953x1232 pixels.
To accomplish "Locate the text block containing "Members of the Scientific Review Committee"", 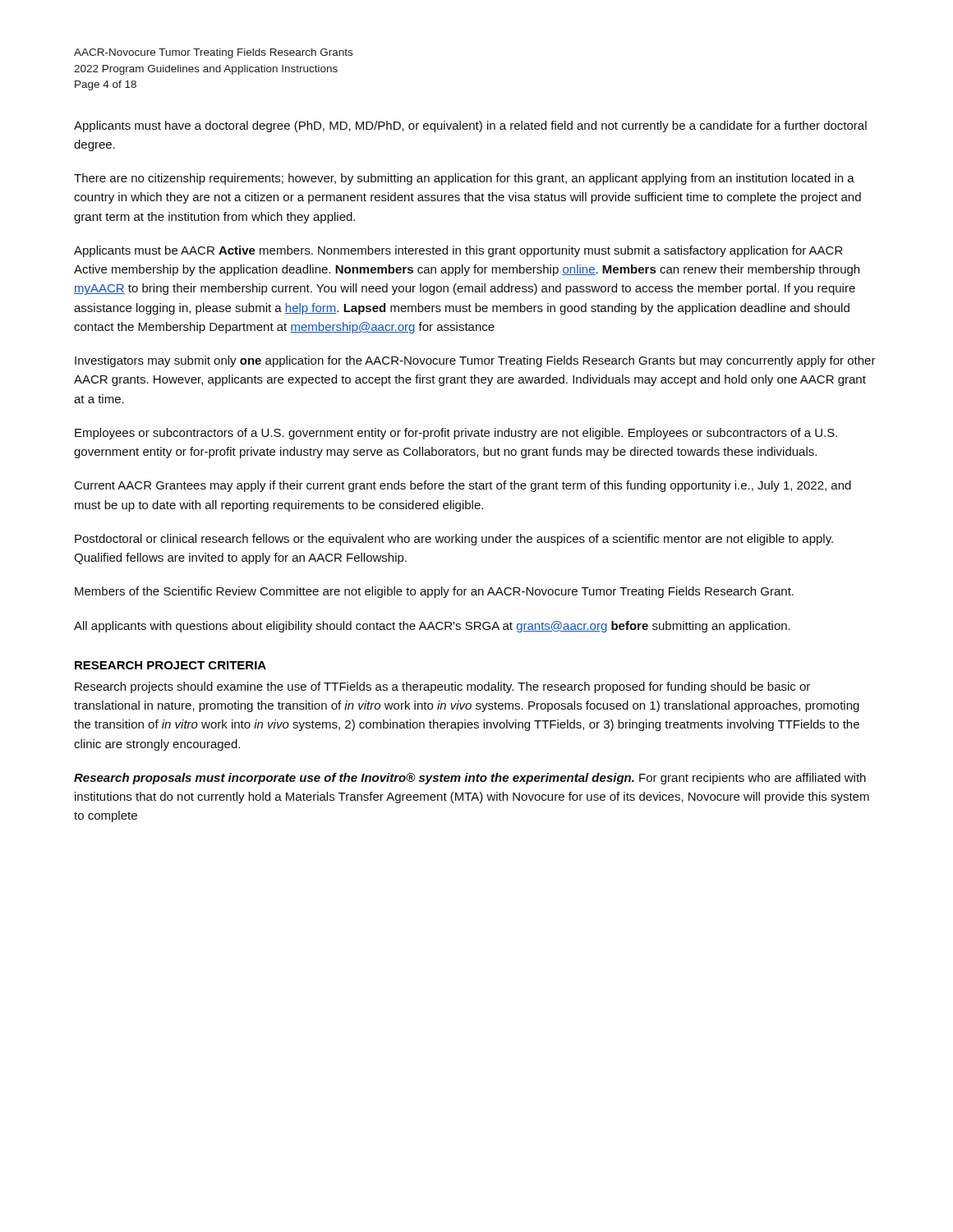I will pyautogui.click(x=434, y=591).
